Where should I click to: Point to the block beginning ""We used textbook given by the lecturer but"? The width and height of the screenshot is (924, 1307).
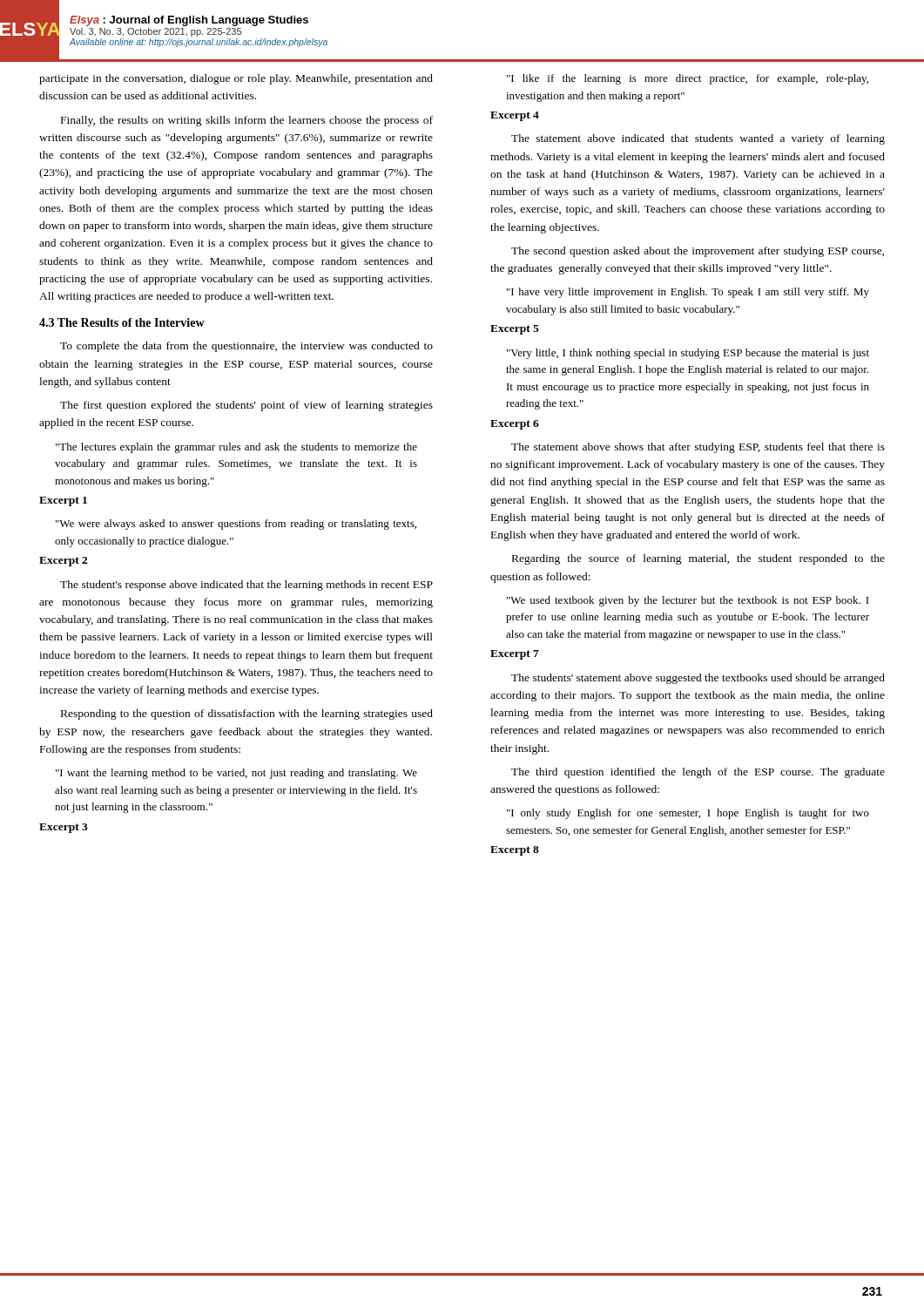[688, 617]
